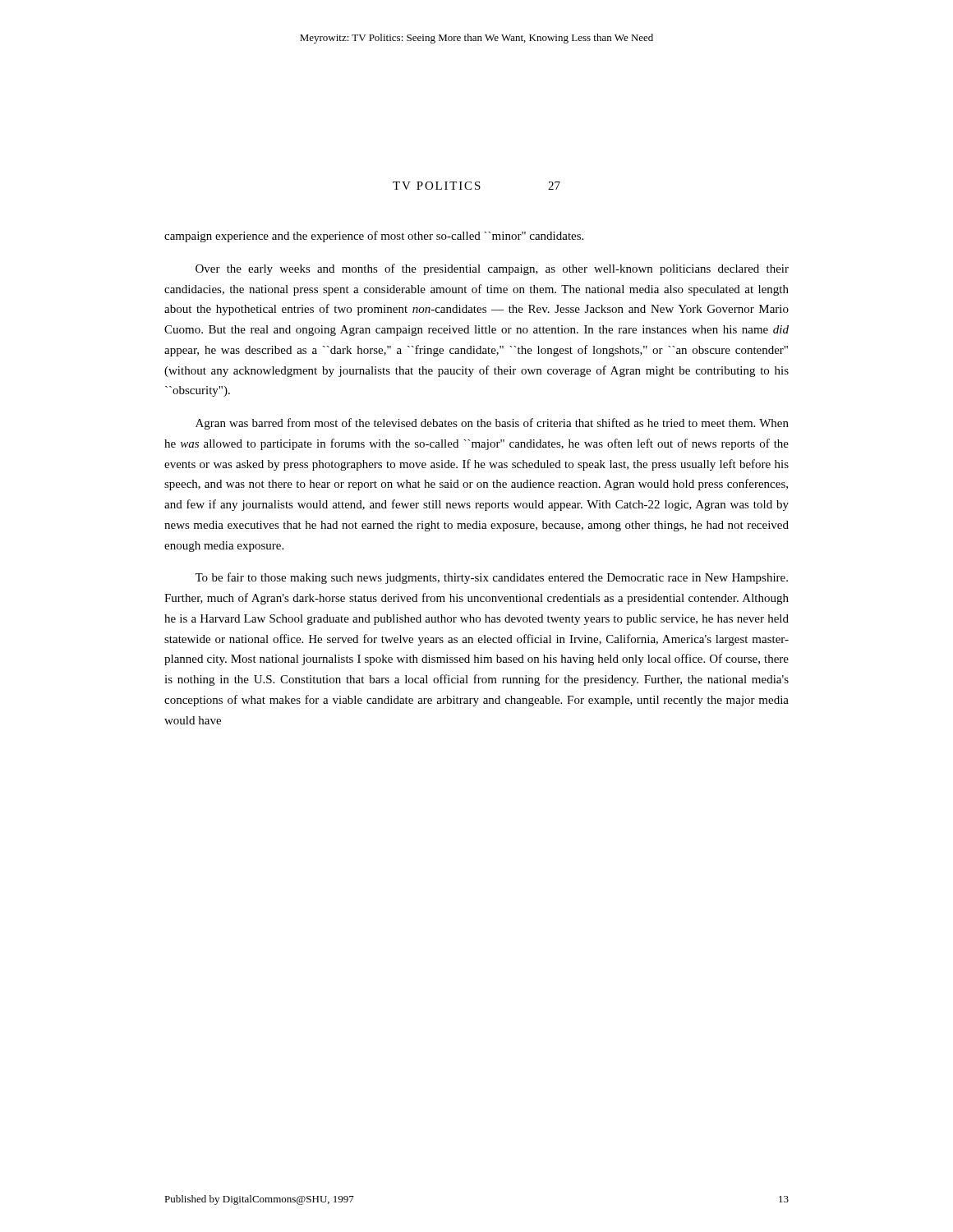The height and width of the screenshot is (1232, 953).
Task: Locate the block of text that opens with "campaign experience and the"
Action: (476, 478)
